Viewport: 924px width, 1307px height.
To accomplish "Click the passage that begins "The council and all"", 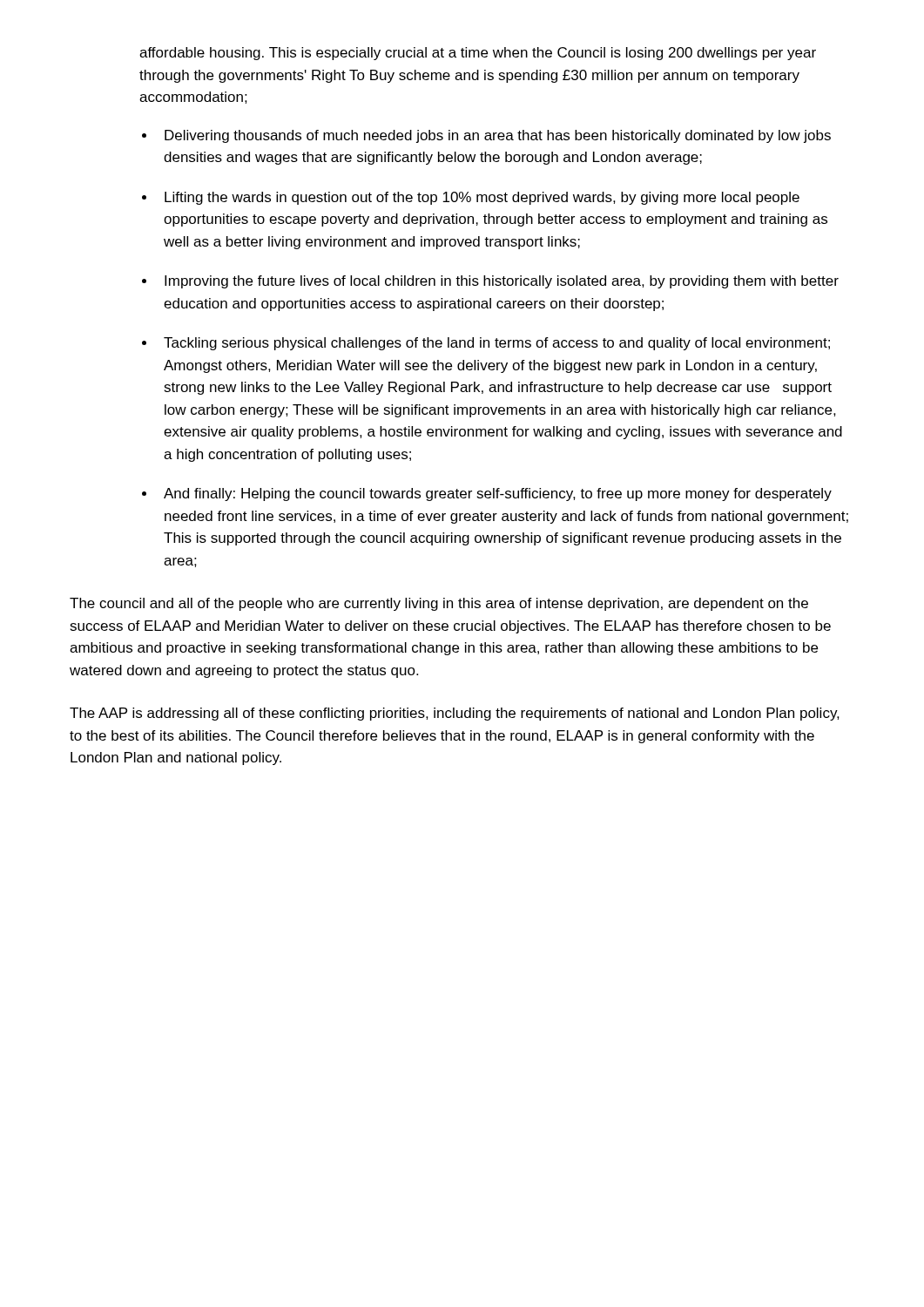I will (450, 637).
